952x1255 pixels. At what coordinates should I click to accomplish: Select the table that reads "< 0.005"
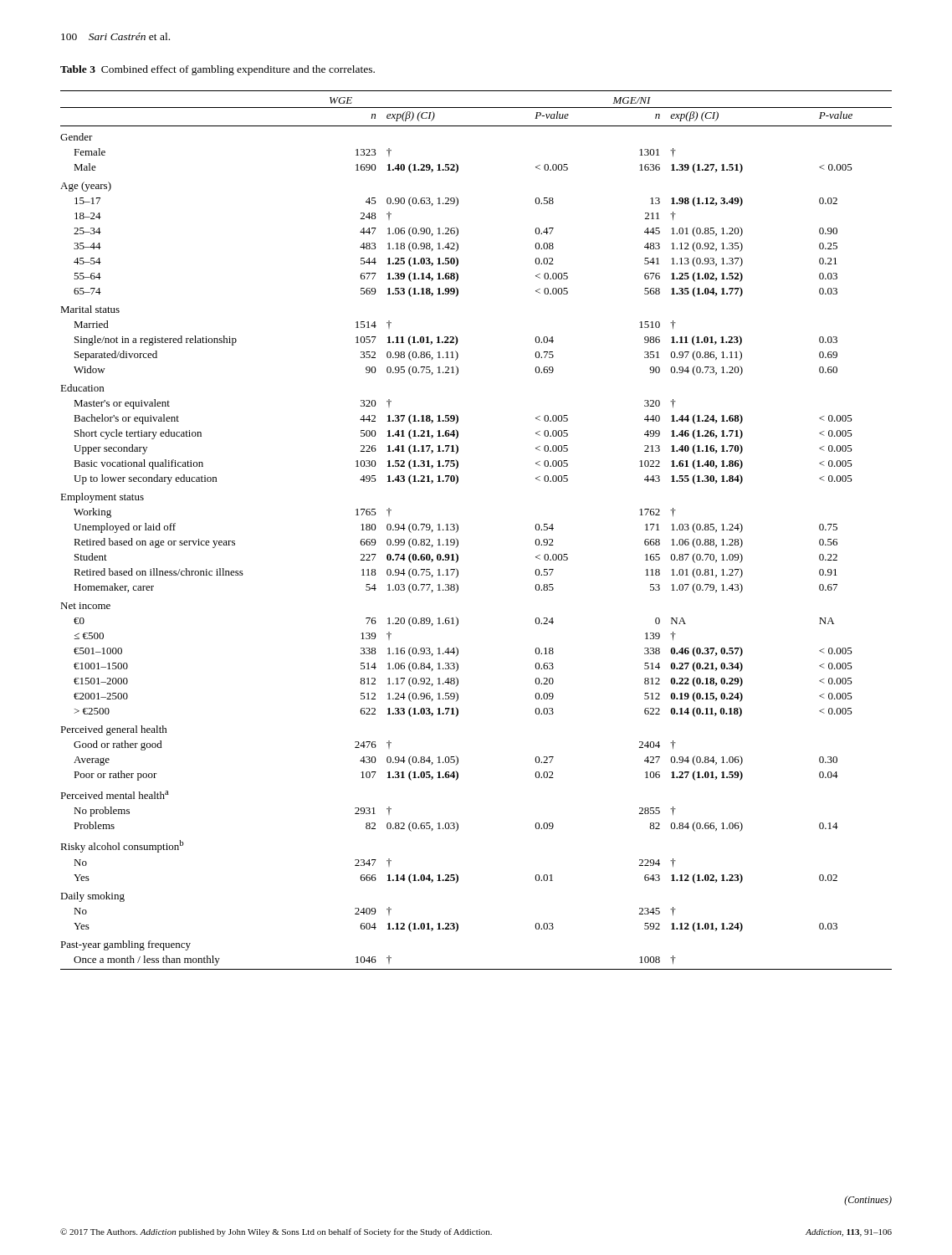tap(476, 532)
